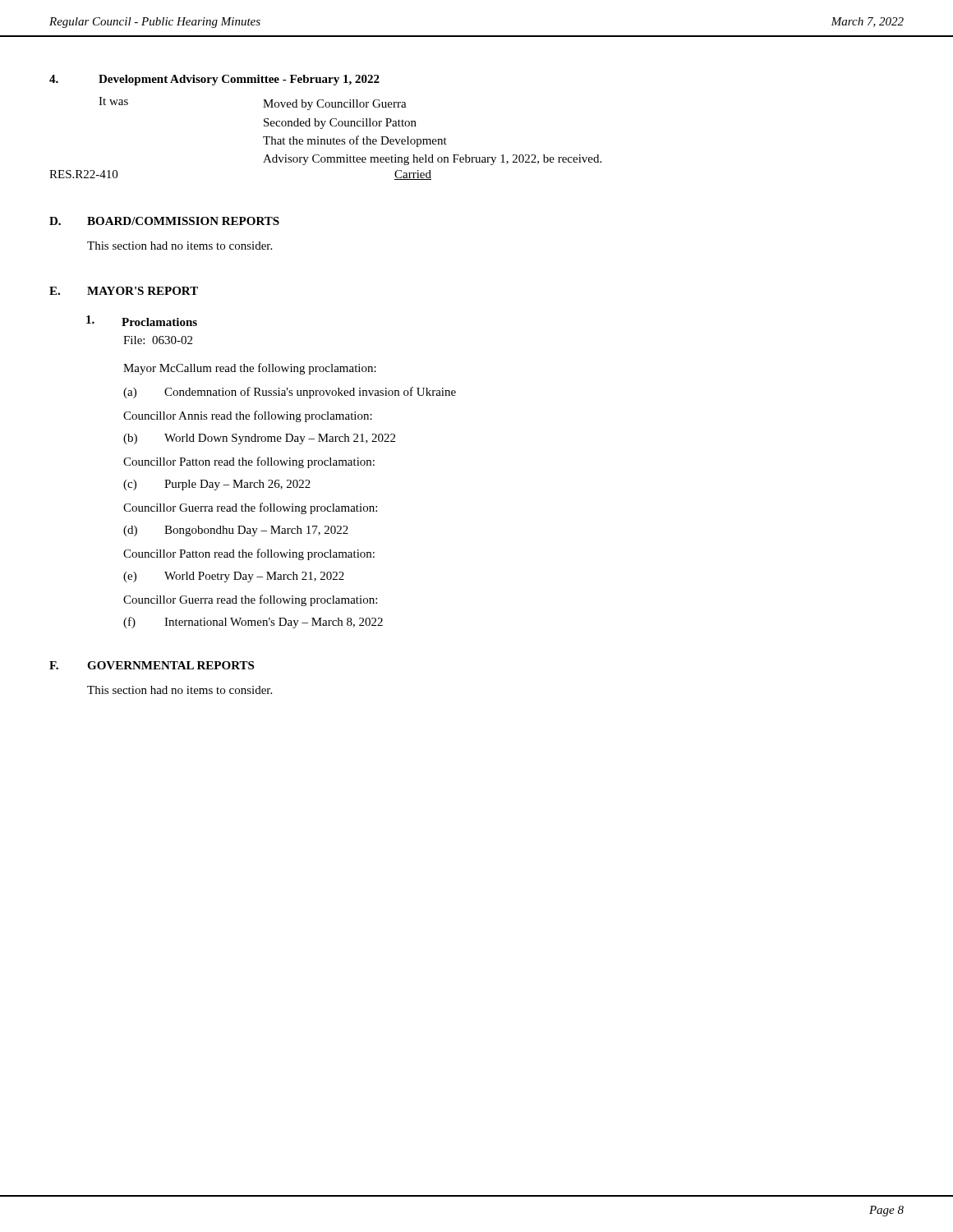Locate the list item that reads "(d) Bongobondhu Day – March 17,"
This screenshot has height=1232, width=953.
coord(236,530)
